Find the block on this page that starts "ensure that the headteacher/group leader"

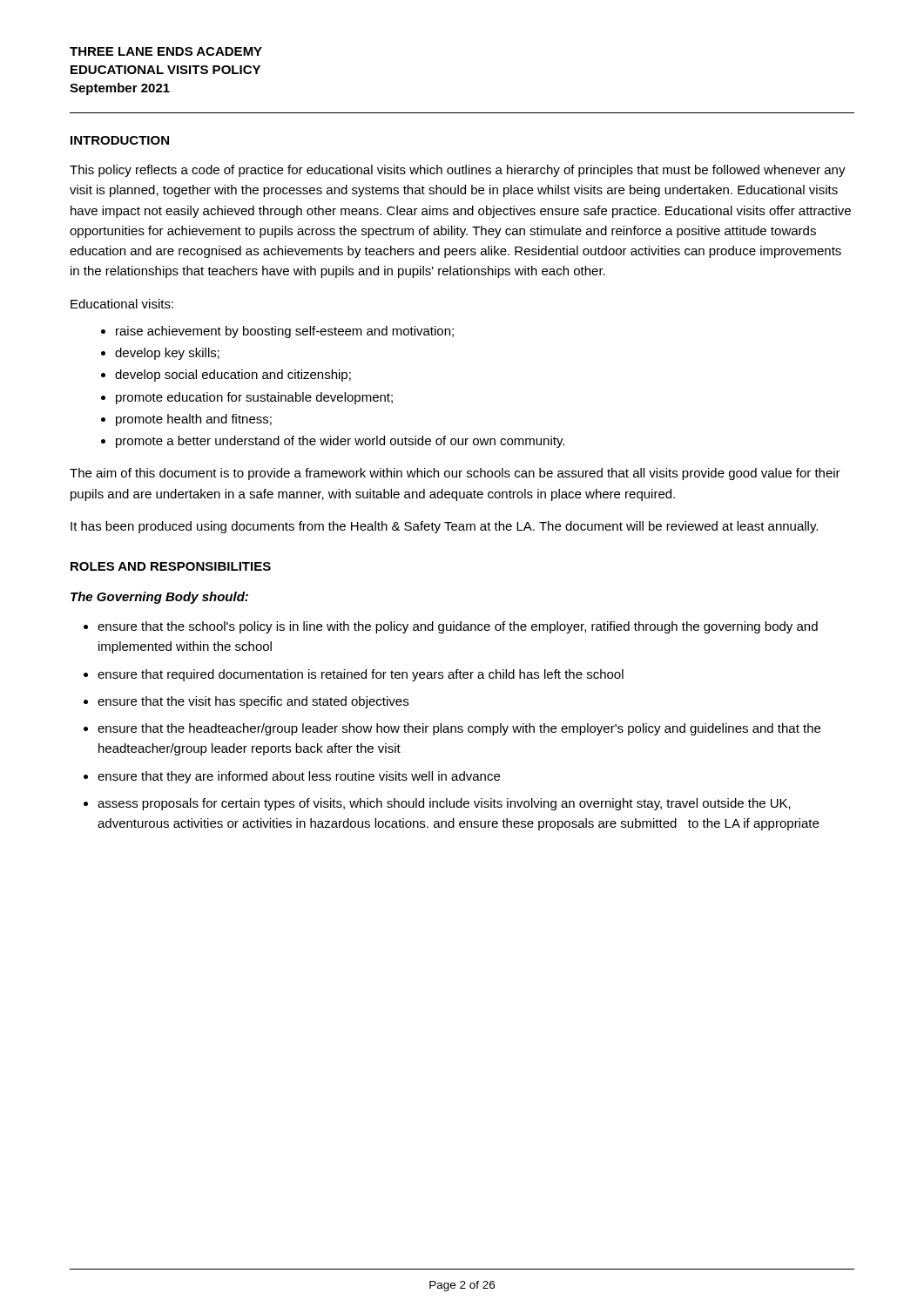click(x=459, y=738)
